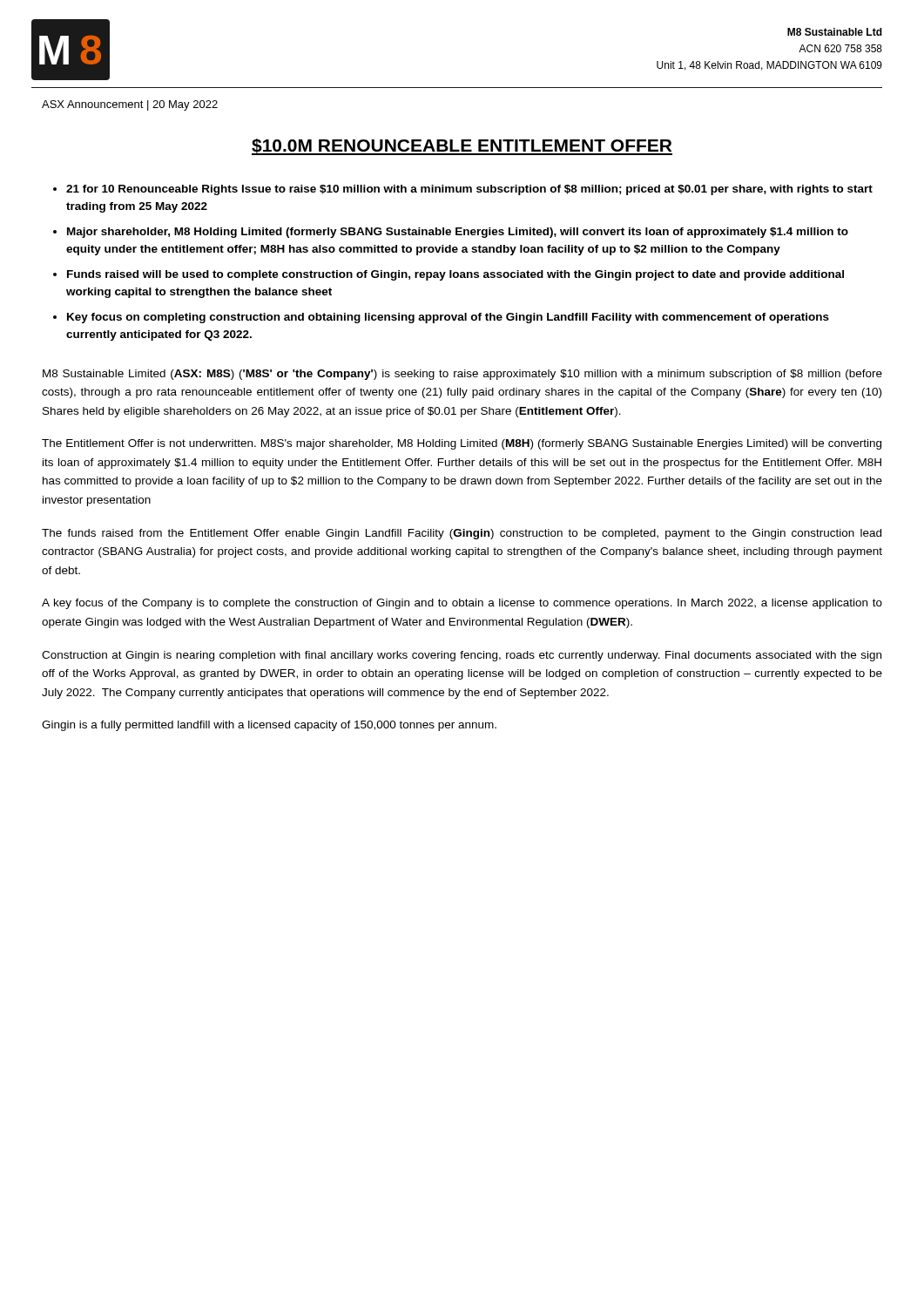The height and width of the screenshot is (1307, 924).
Task: Point to the text starting "Key focus on completing construction and obtaining licensing"
Action: coord(448,326)
